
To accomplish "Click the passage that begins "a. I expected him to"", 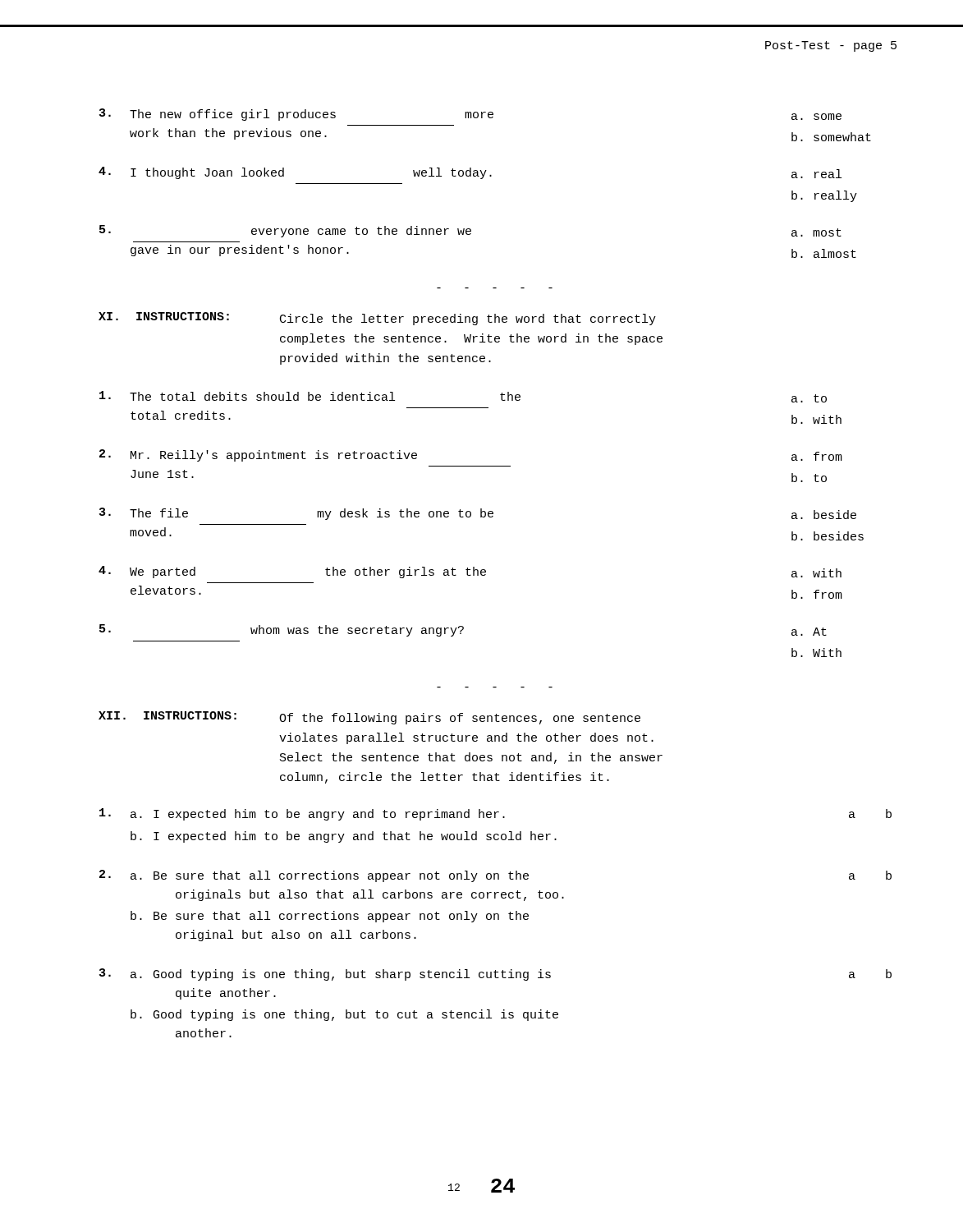I will (x=498, y=828).
